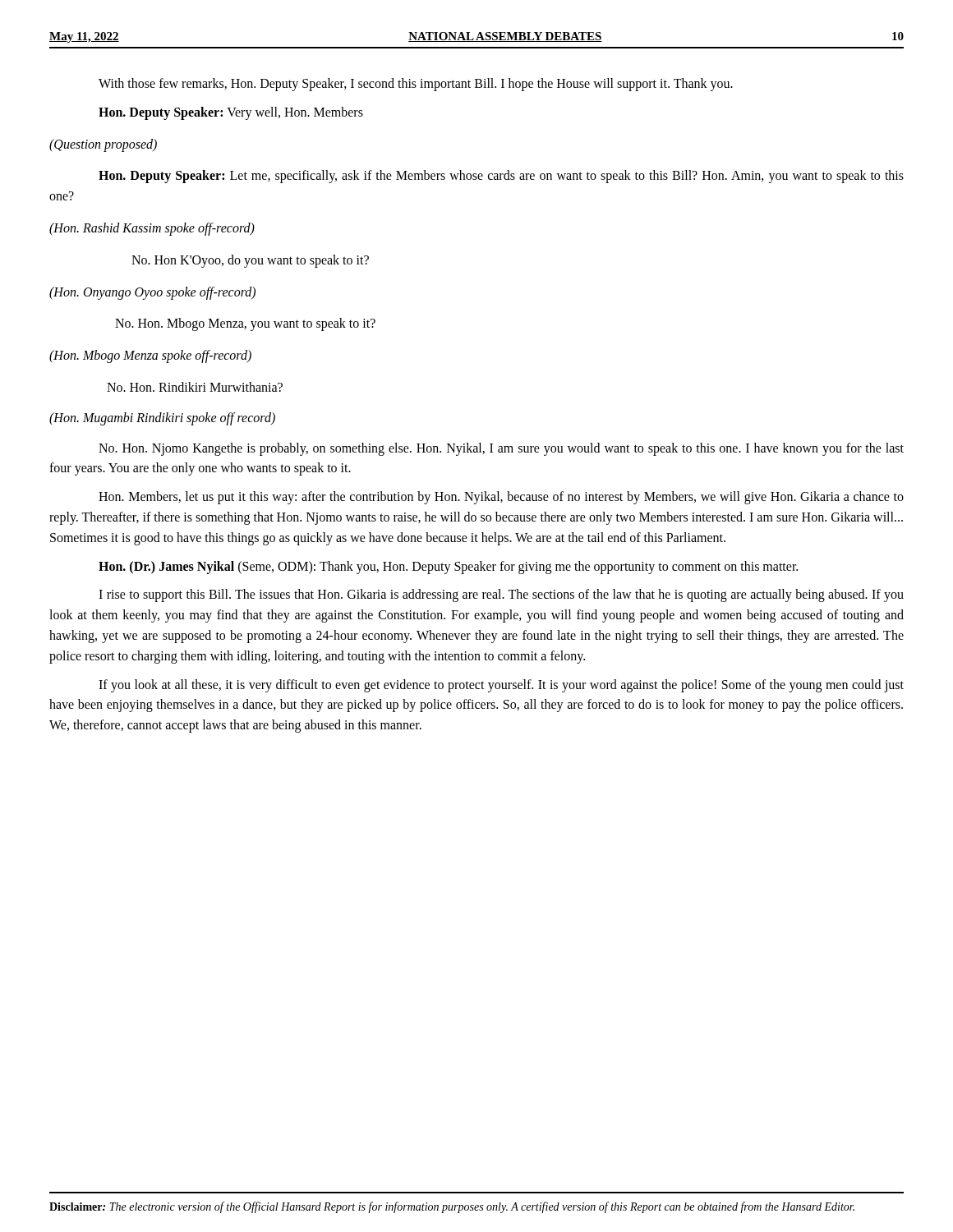Locate the text block starting "With those few remarks, Hon. Deputy Speaker,"
Viewport: 953px width, 1232px height.
[x=476, y=98]
